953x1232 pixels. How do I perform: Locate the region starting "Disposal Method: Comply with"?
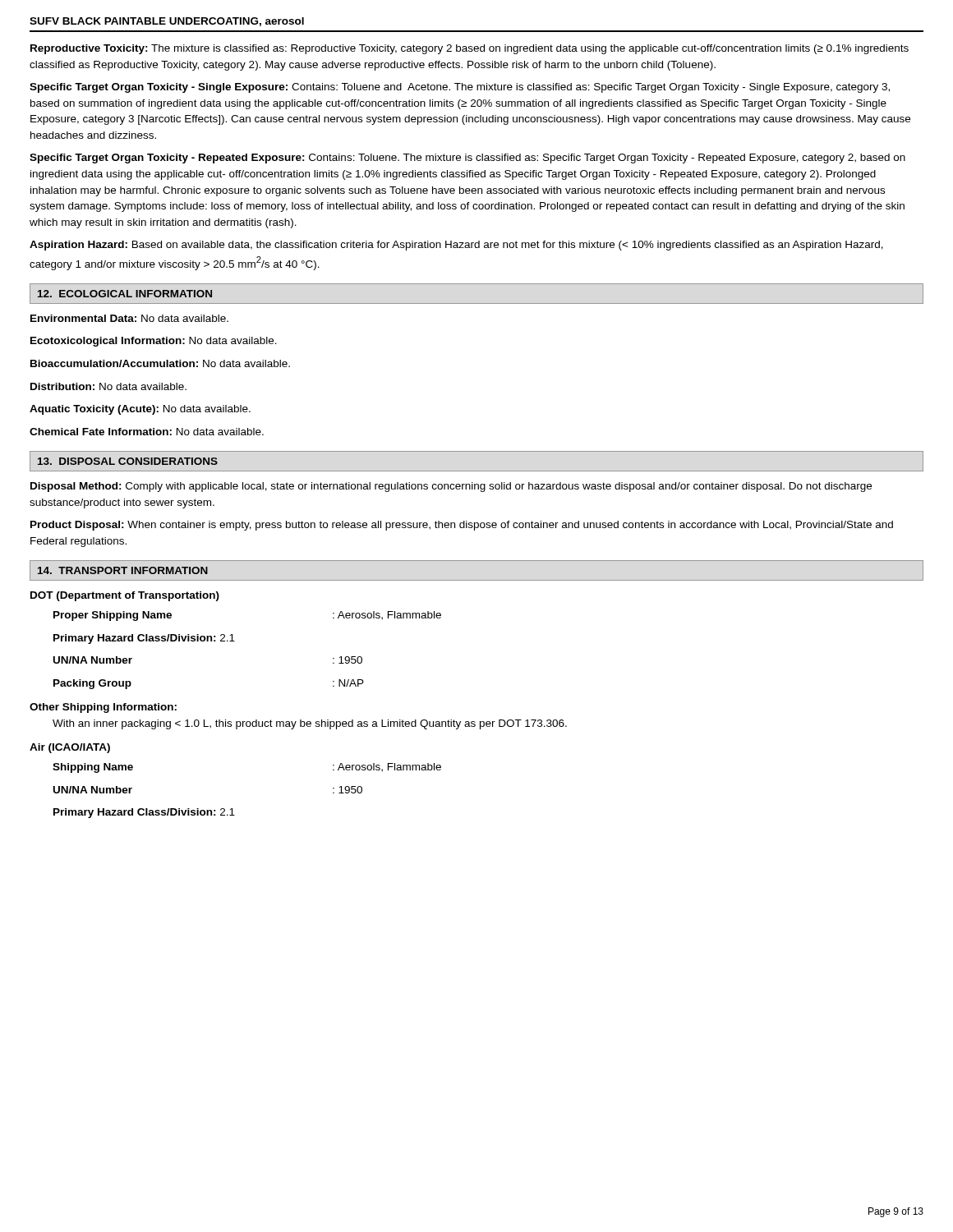pyautogui.click(x=451, y=494)
